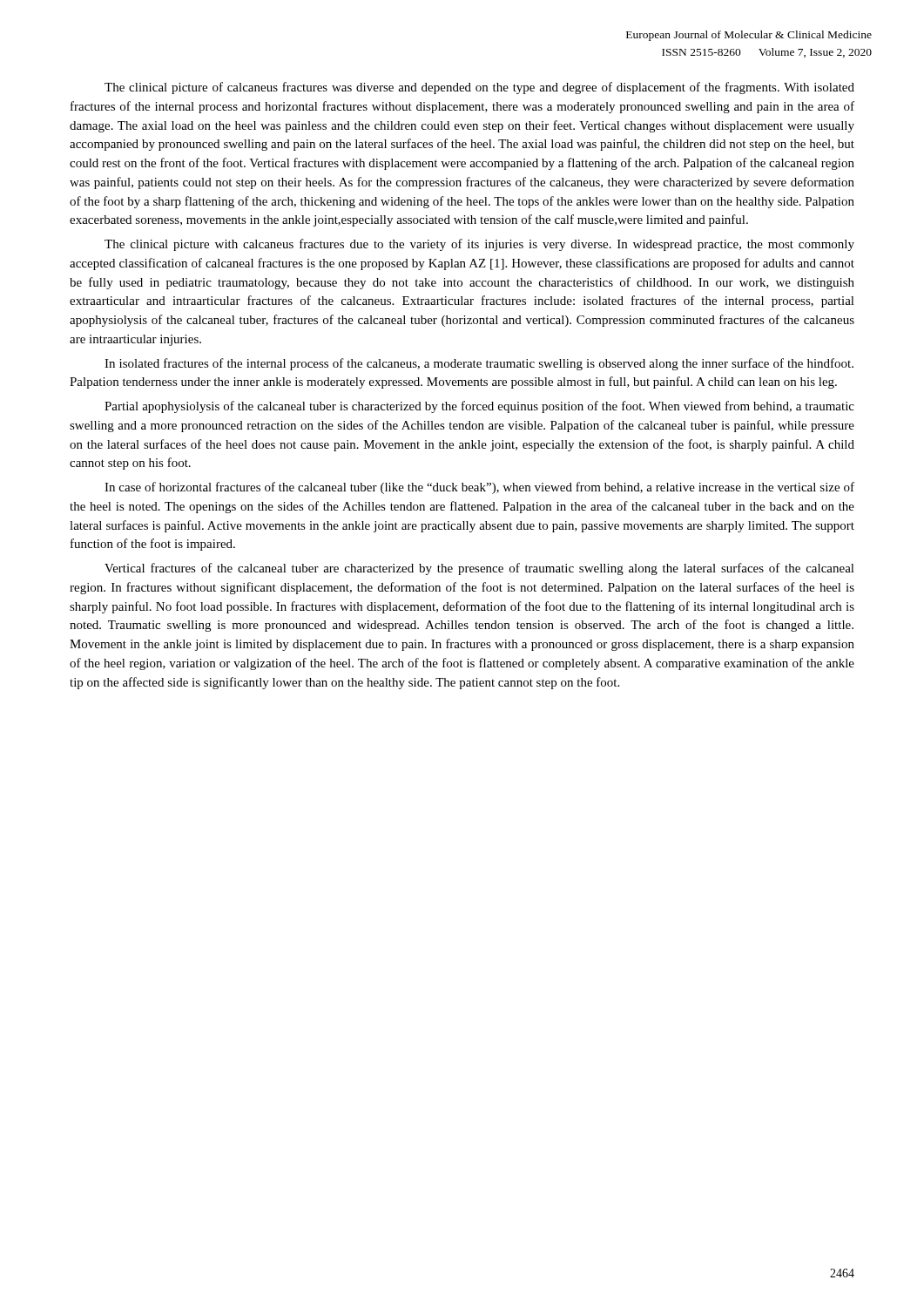Locate the text block containing "Partial apophysiolysis of"
Screen dimensions: 1307x924
462,434
